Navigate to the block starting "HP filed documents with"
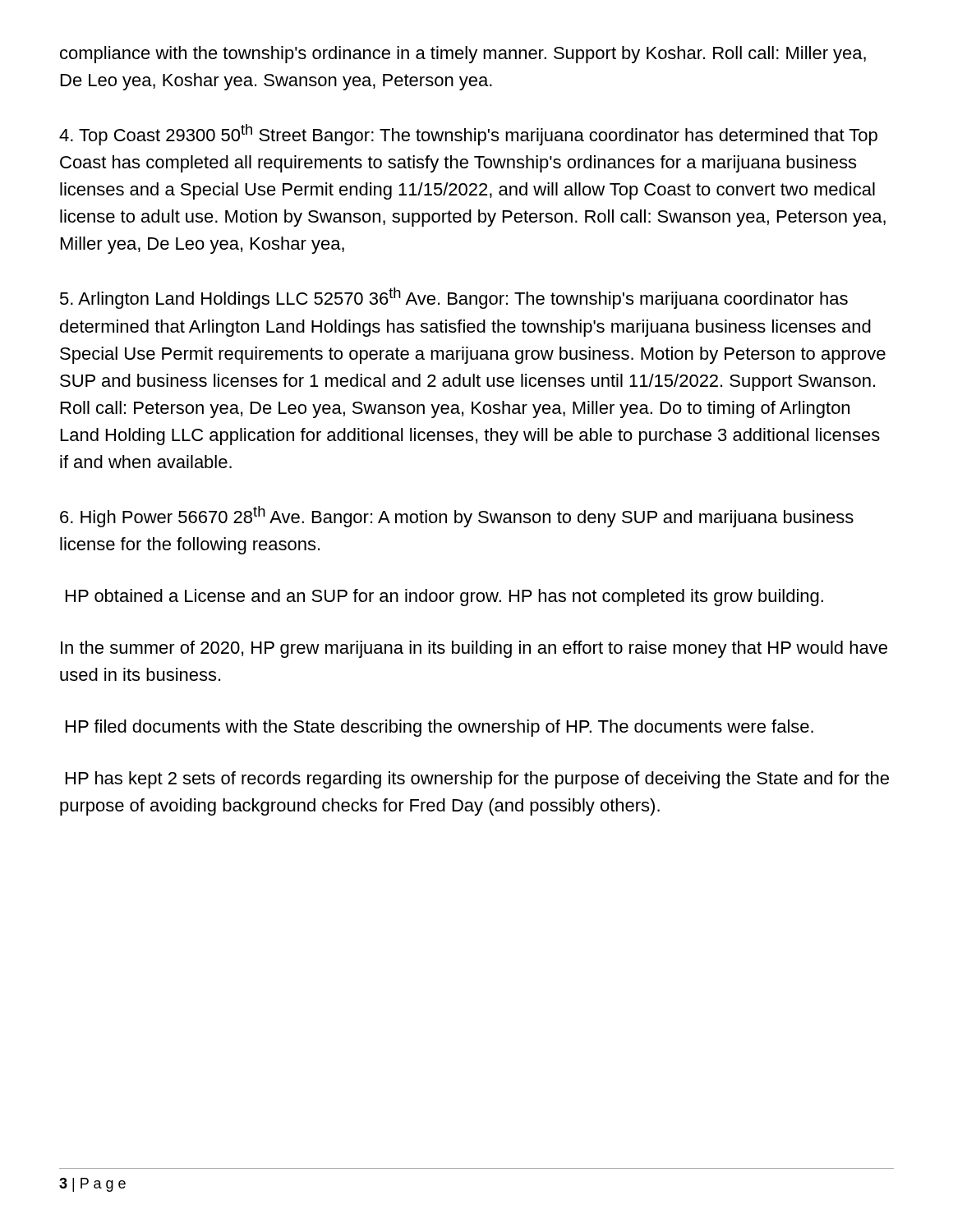This screenshot has height=1232, width=953. (x=437, y=726)
